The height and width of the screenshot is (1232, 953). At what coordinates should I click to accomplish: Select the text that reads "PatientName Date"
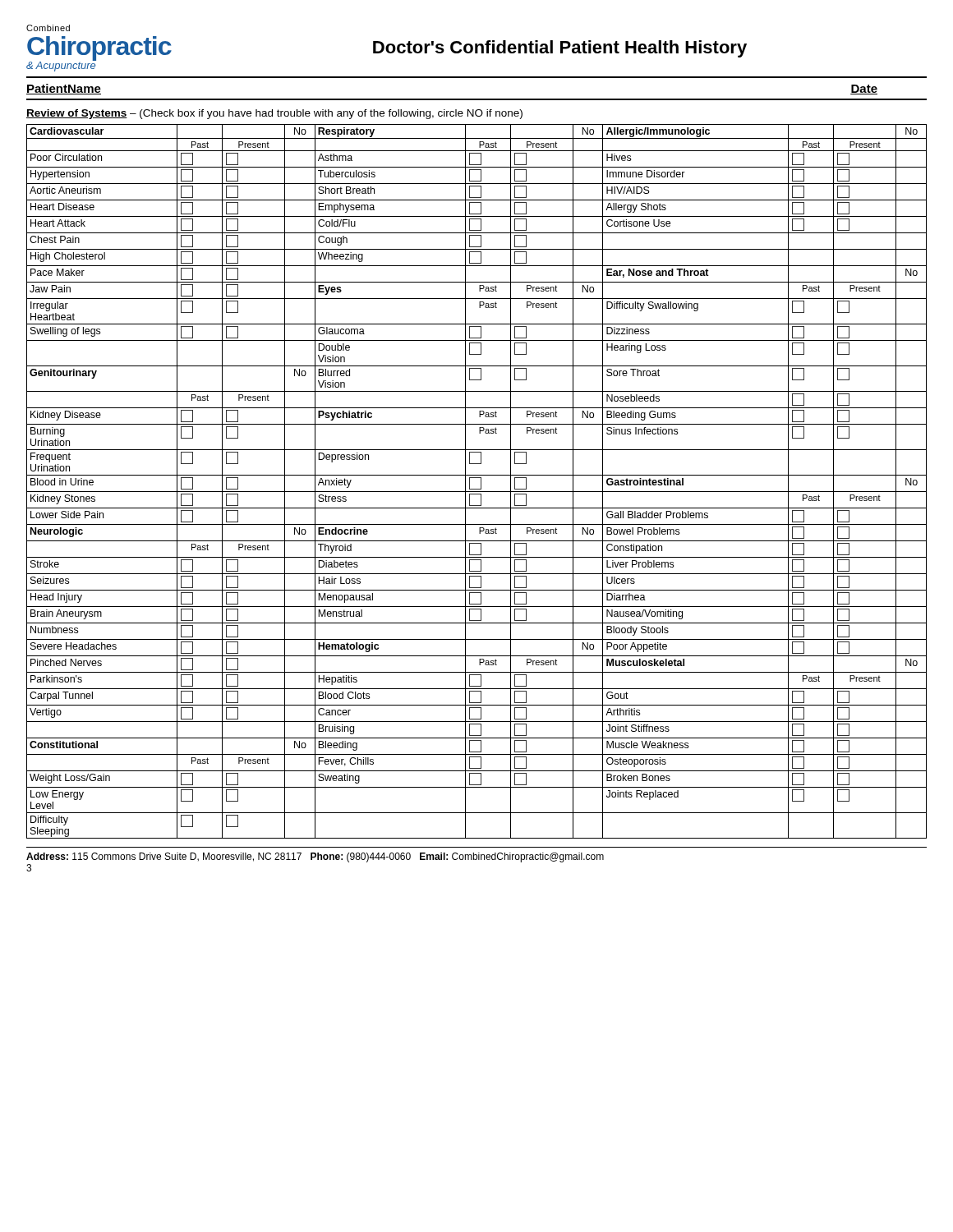tap(452, 88)
